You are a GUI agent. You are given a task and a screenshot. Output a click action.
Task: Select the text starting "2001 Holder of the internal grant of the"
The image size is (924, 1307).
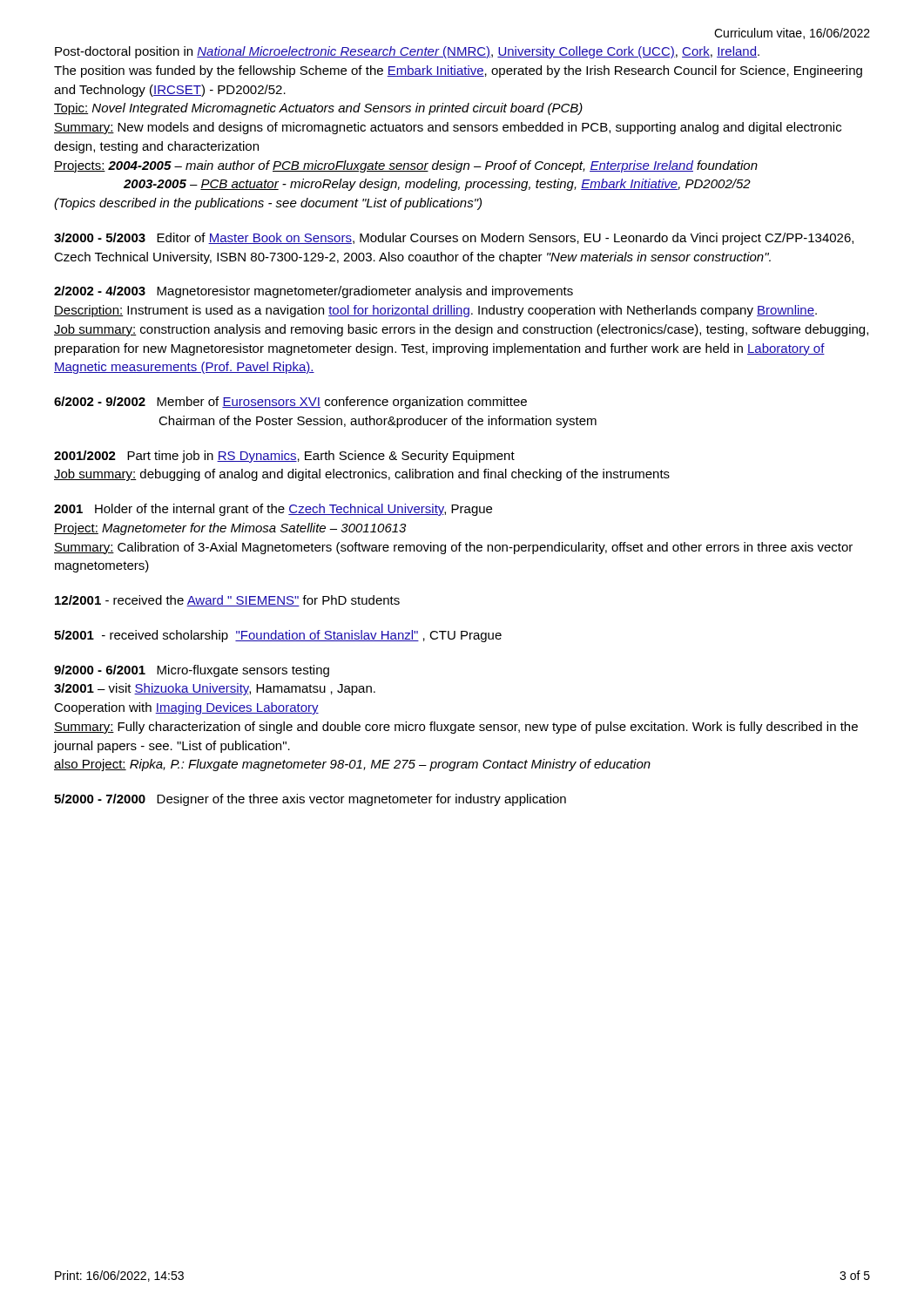[x=462, y=537]
